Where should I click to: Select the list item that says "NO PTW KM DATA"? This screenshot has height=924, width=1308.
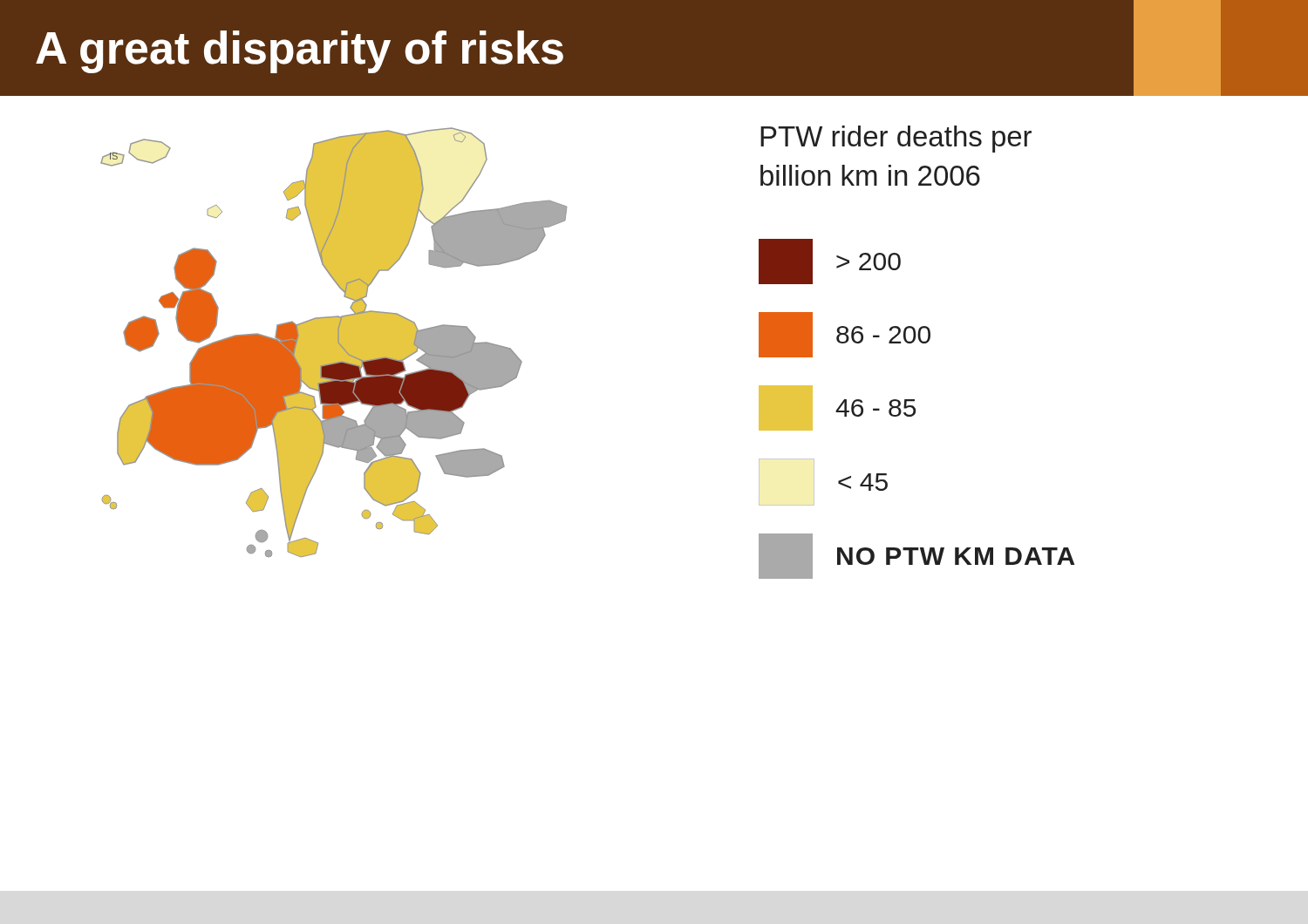[917, 556]
